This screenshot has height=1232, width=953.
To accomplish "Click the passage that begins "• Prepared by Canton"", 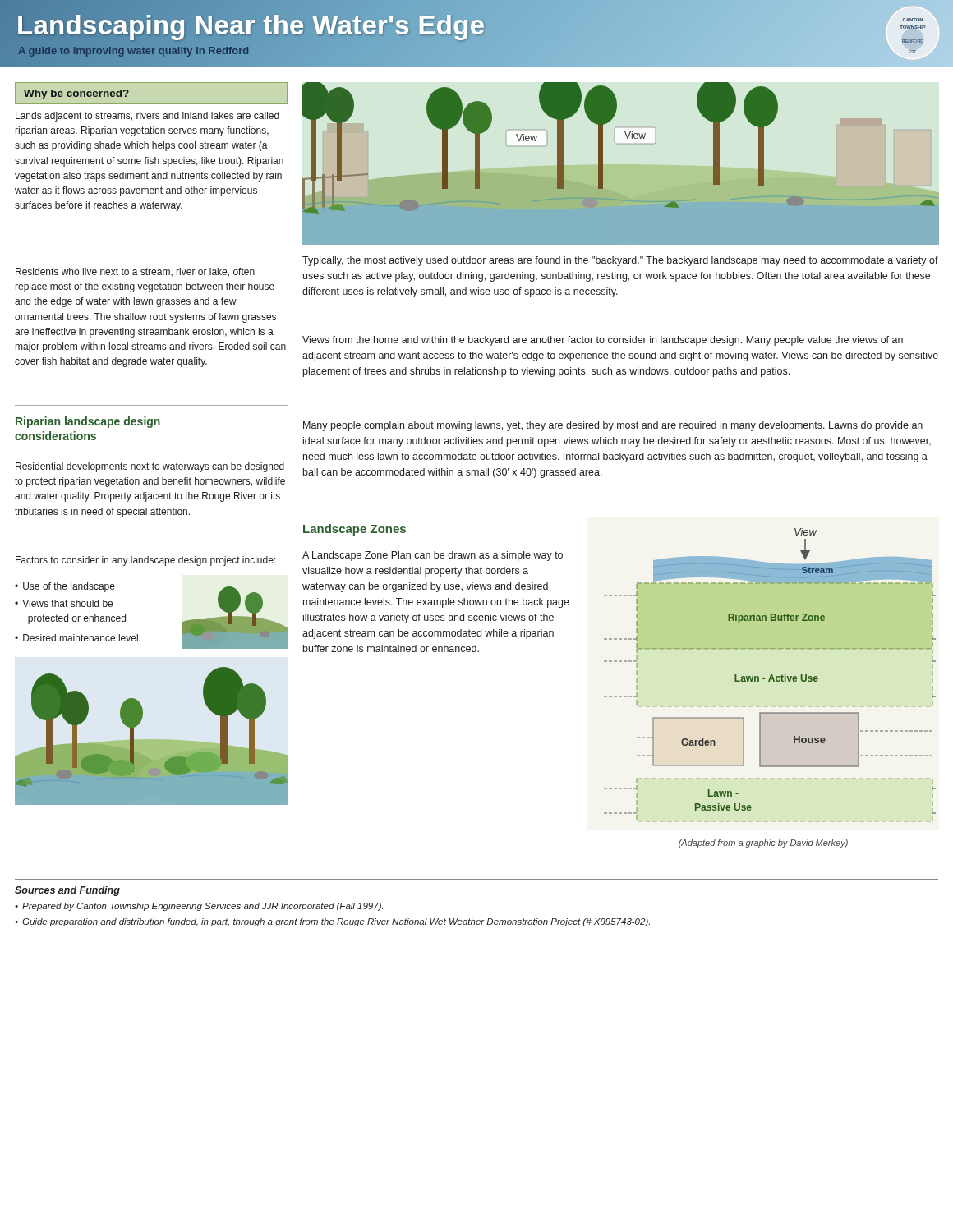I will click(x=200, y=906).
